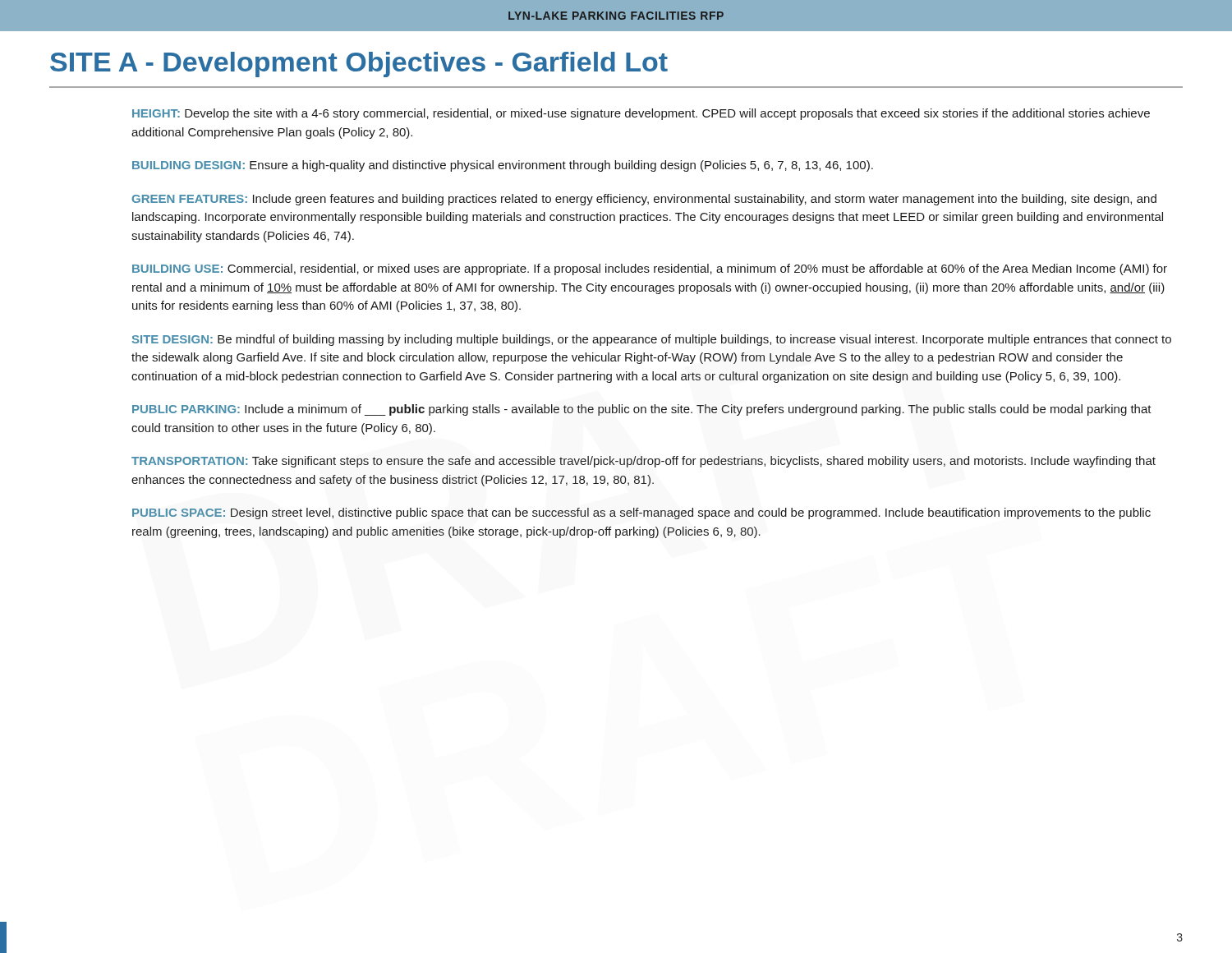Select the block starting "SITE DESIGN: Be mindful of building"
Viewport: 1232px width, 953px height.
pyautogui.click(x=652, y=357)
